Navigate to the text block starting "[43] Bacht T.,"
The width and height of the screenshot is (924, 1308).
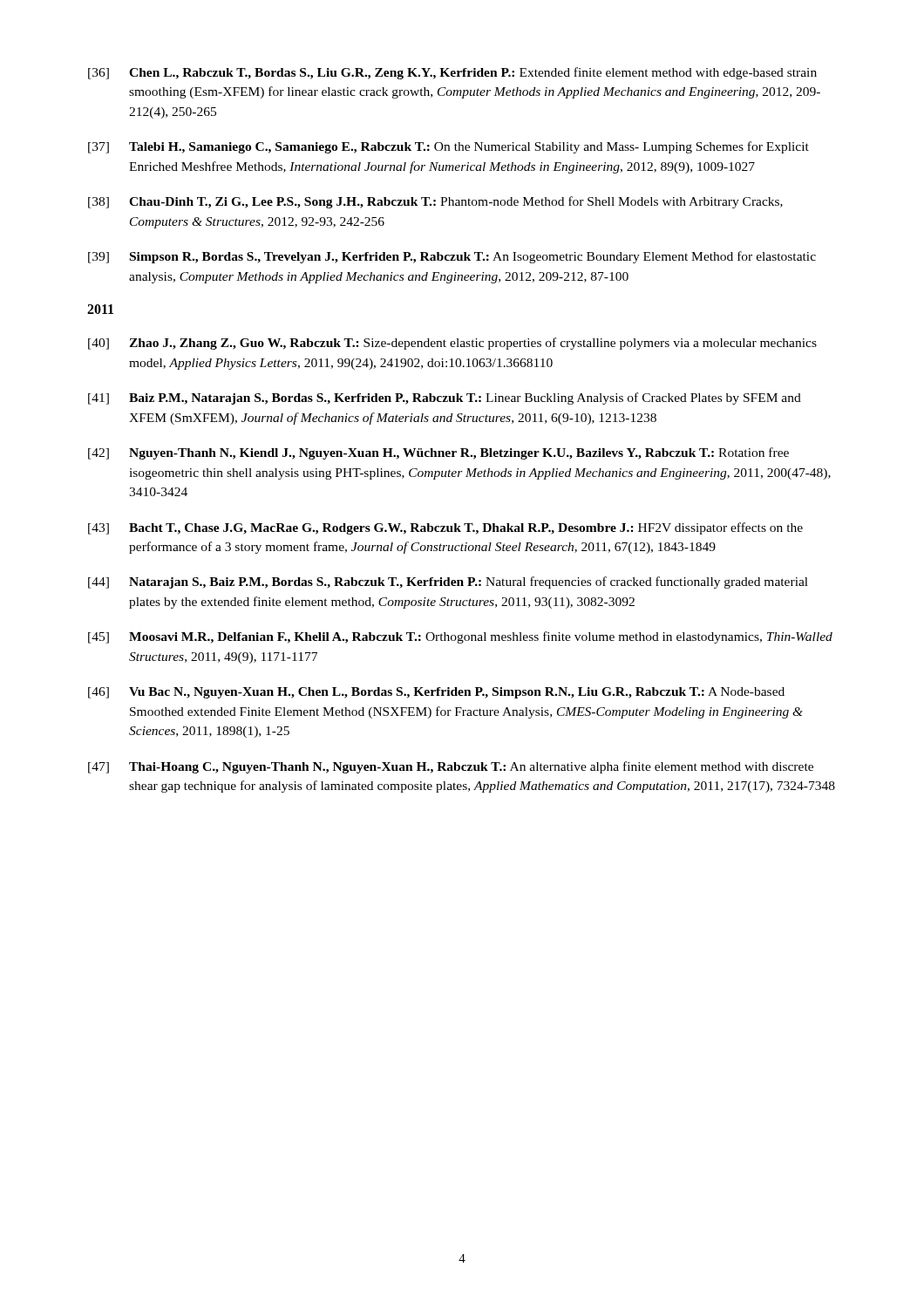(462, 537)
